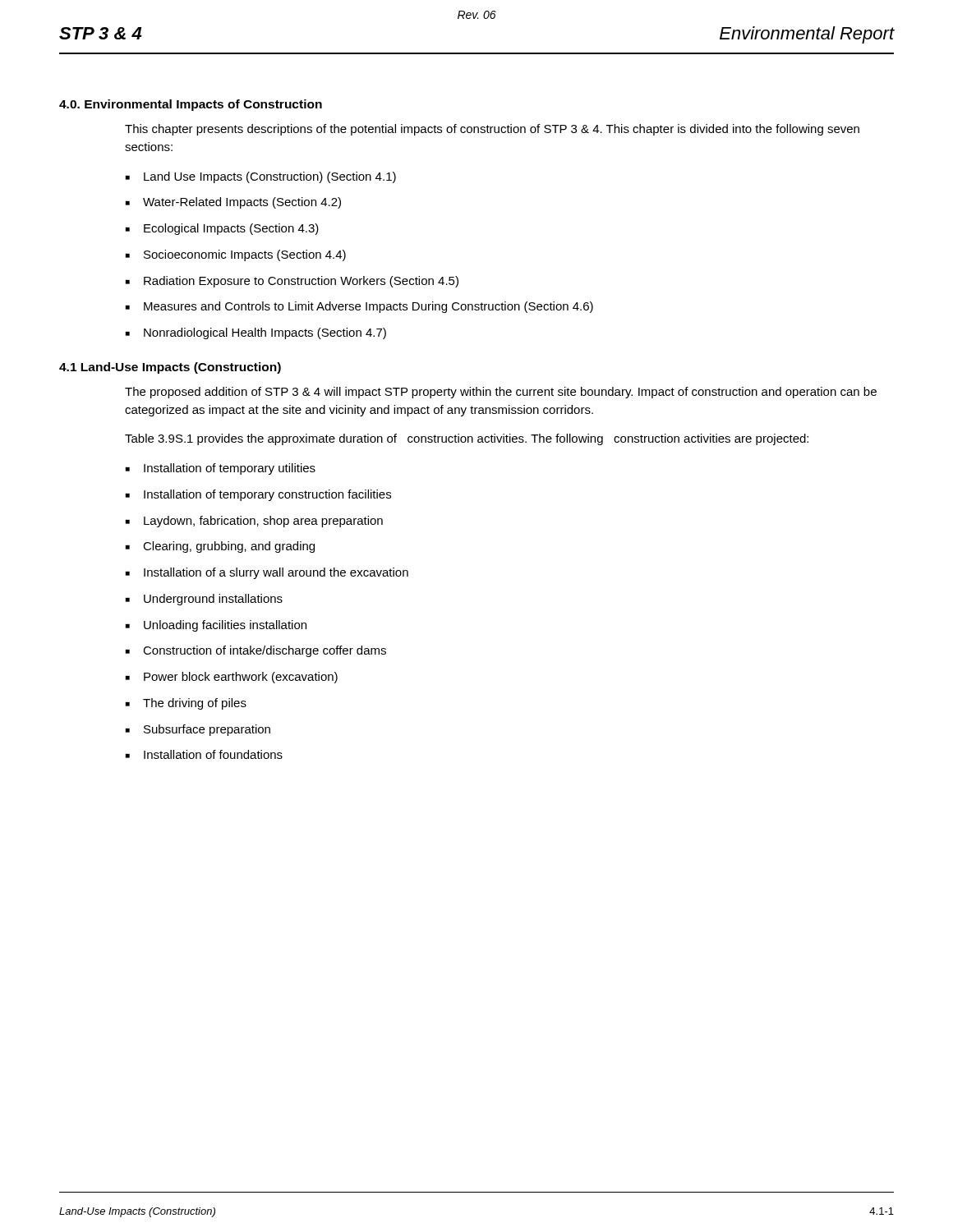Click the passage that begins "Table 3.9S.1 provides the approximate duration of"
Image resolution: width=953 pixels, height=1232 pixels.
[x=467, y=438]
